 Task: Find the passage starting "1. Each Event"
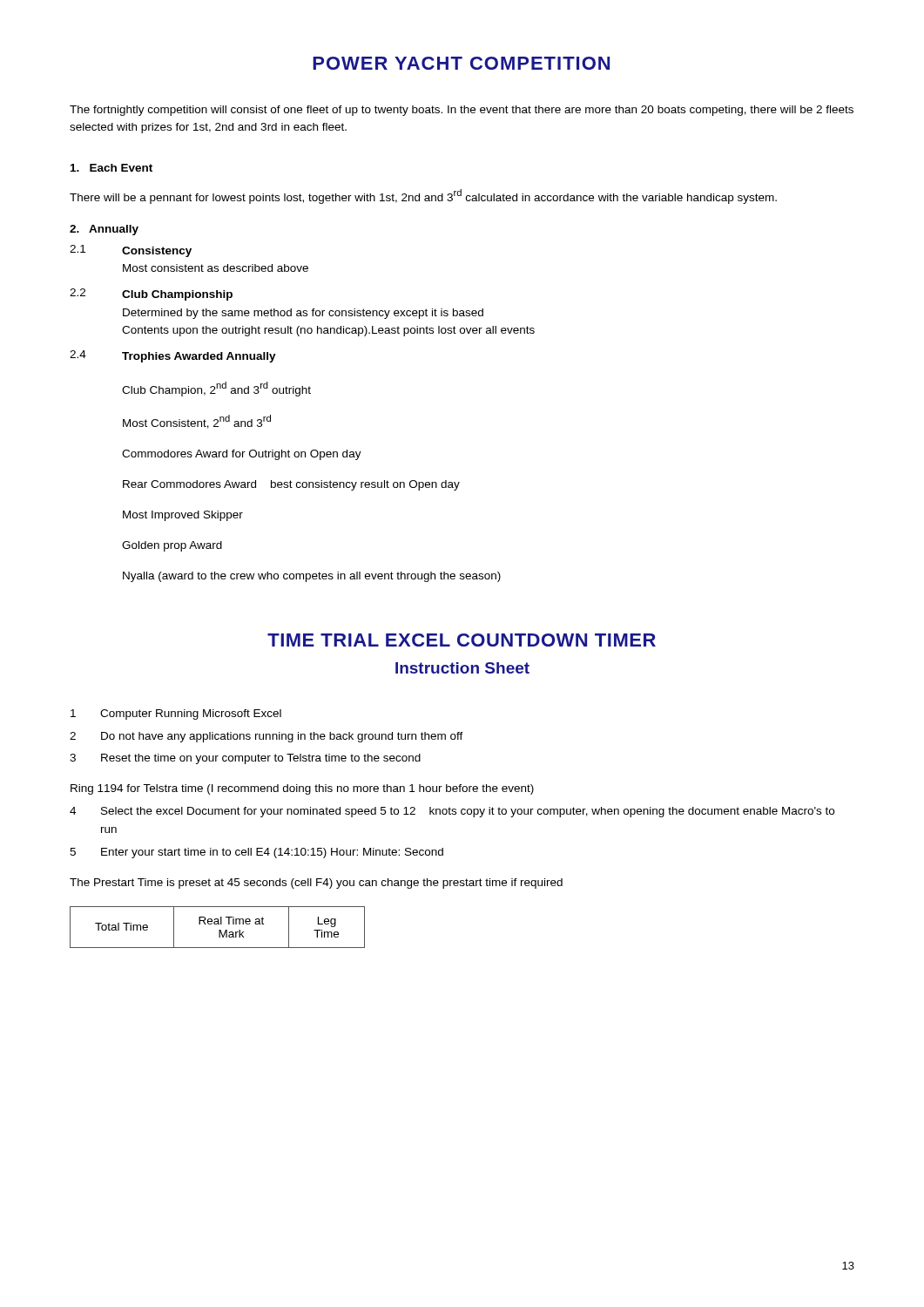[x=111, y=168]
